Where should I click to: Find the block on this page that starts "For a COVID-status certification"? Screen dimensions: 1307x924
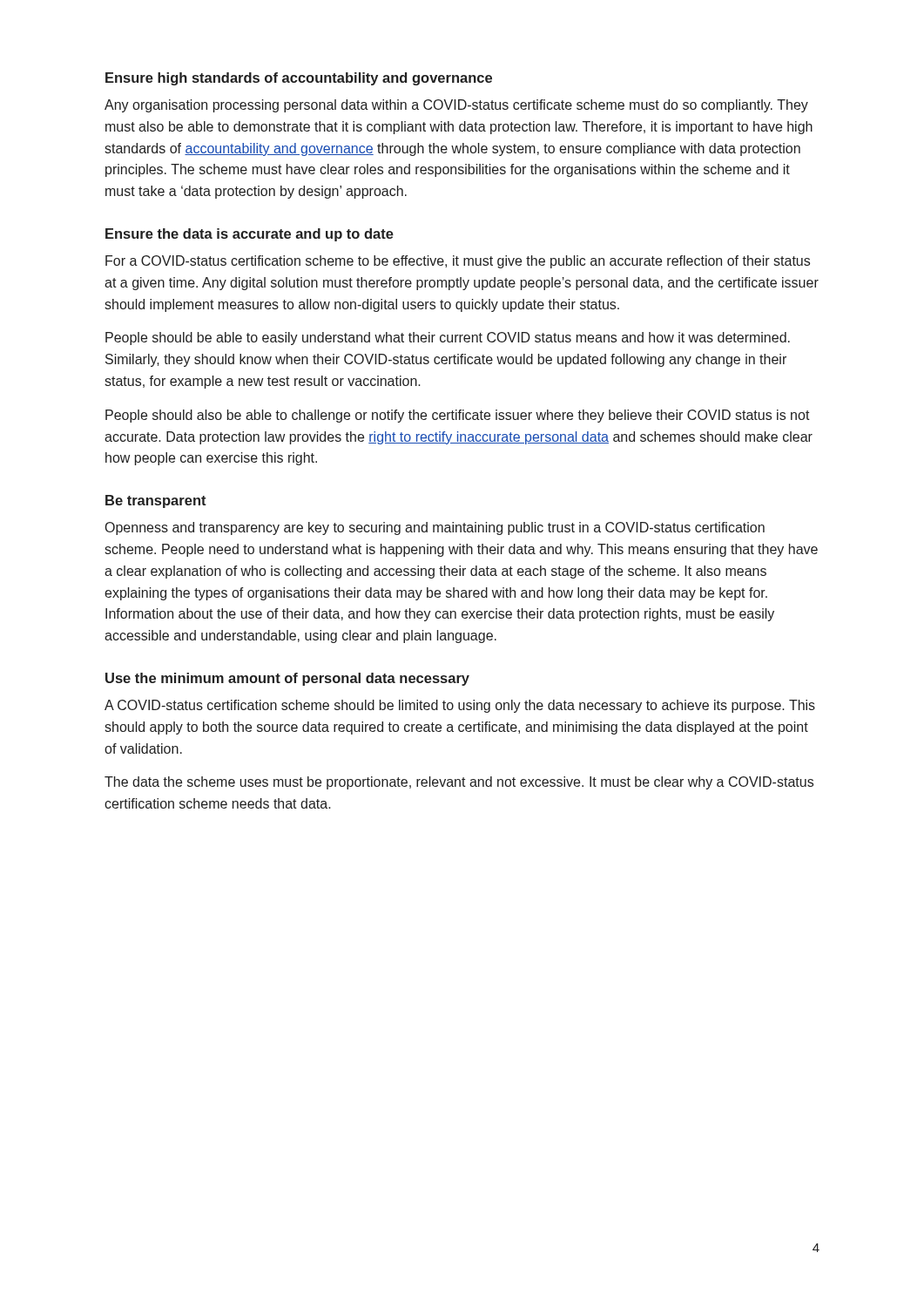coord(461,283)
